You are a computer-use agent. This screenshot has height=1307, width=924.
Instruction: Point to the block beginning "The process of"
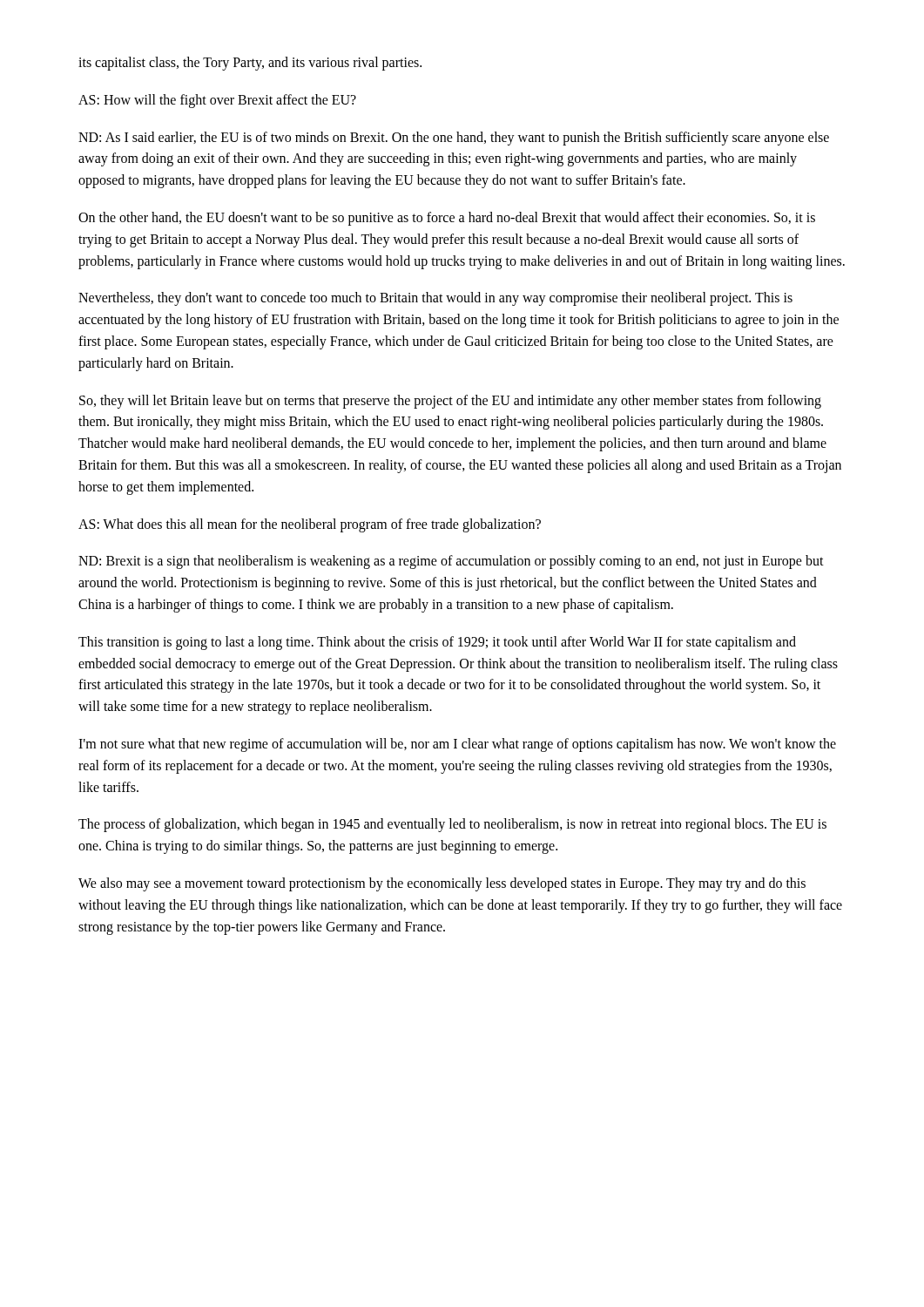click(x=453, y=835)
